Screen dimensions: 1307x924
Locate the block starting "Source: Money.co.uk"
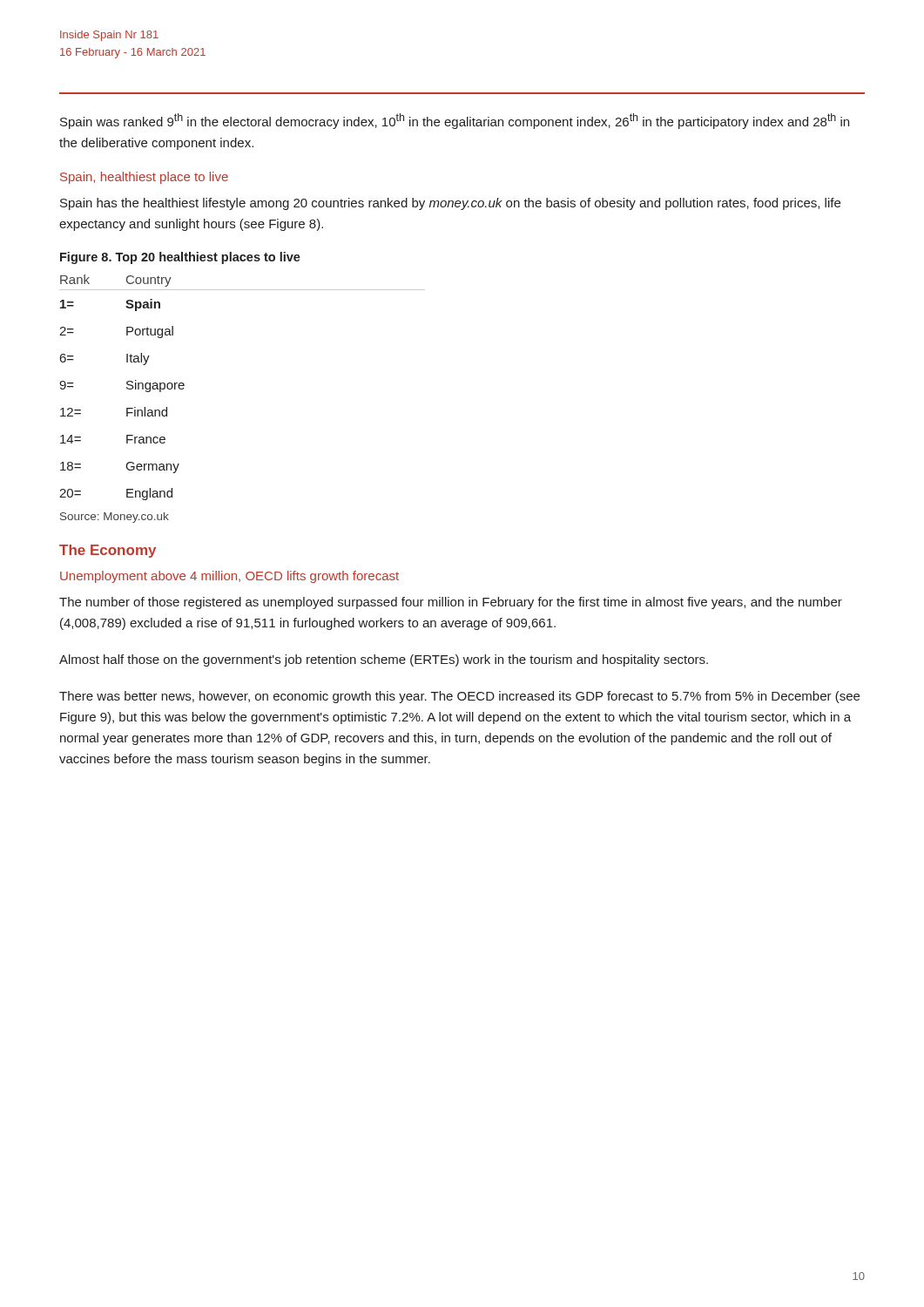click(114, 516)
